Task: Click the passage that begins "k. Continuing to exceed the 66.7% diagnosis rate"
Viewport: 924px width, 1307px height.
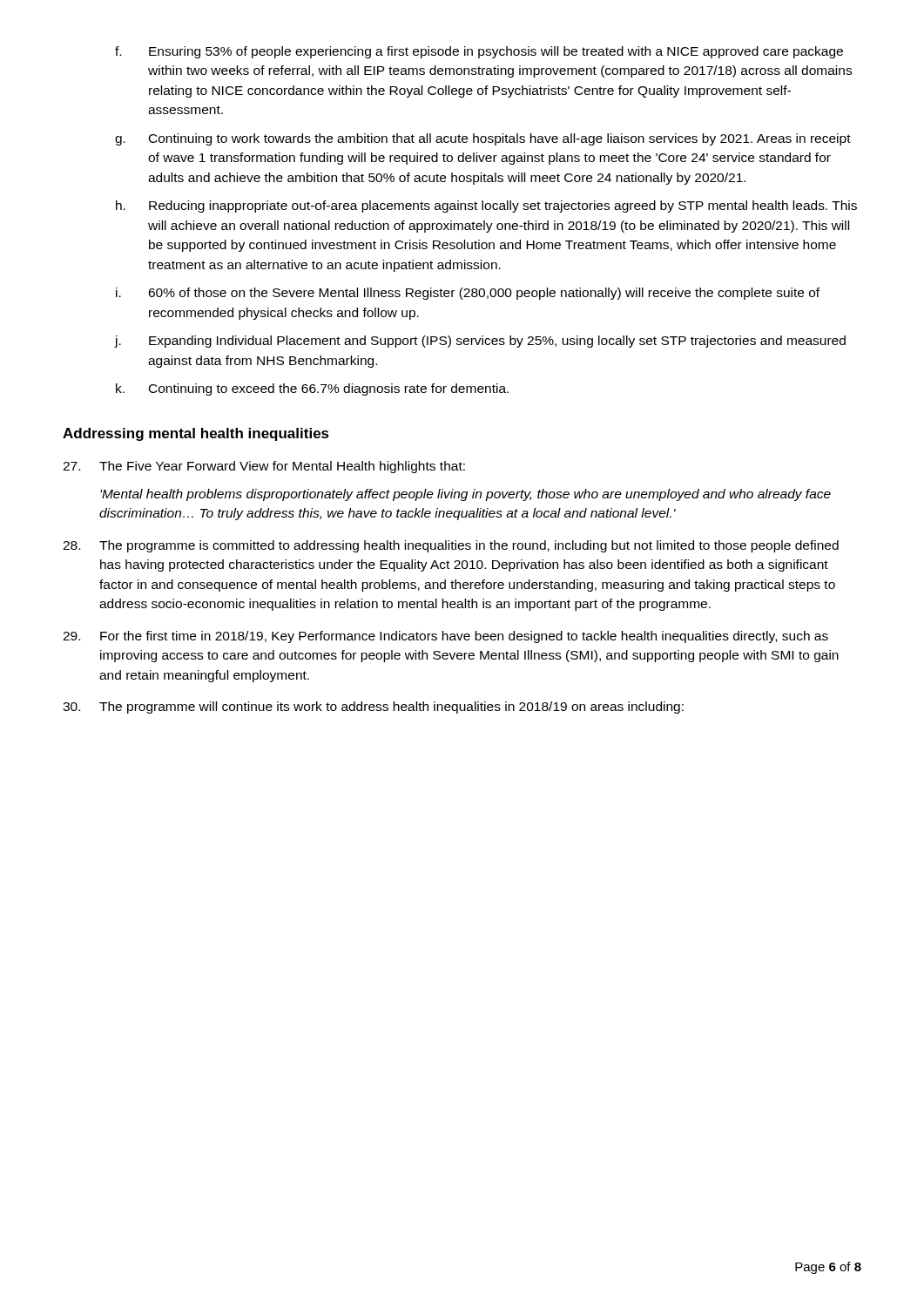Action: click(488, 389)
